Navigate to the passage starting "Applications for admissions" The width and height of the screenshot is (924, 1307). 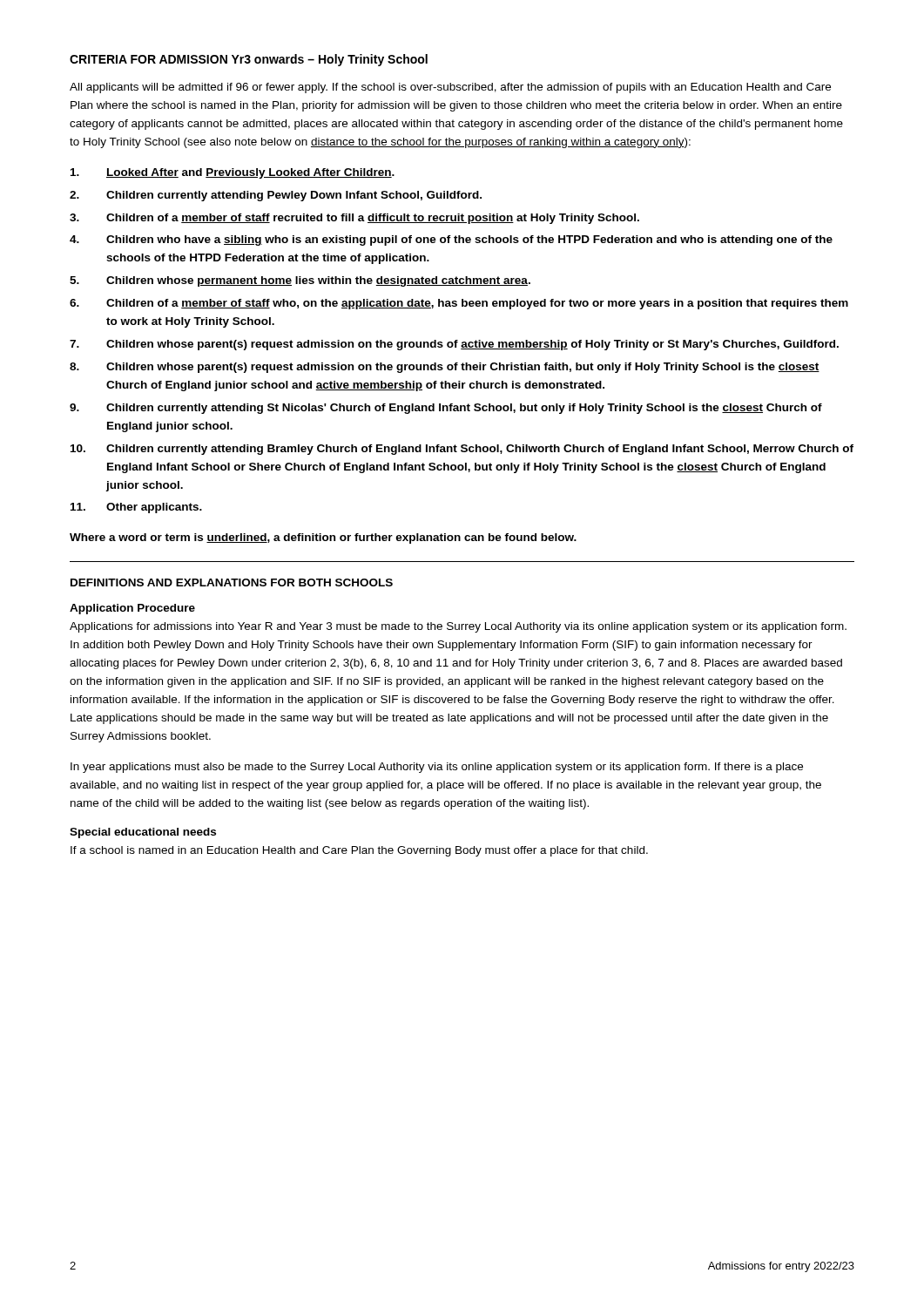pyautogui.click(x=458, y=681)
